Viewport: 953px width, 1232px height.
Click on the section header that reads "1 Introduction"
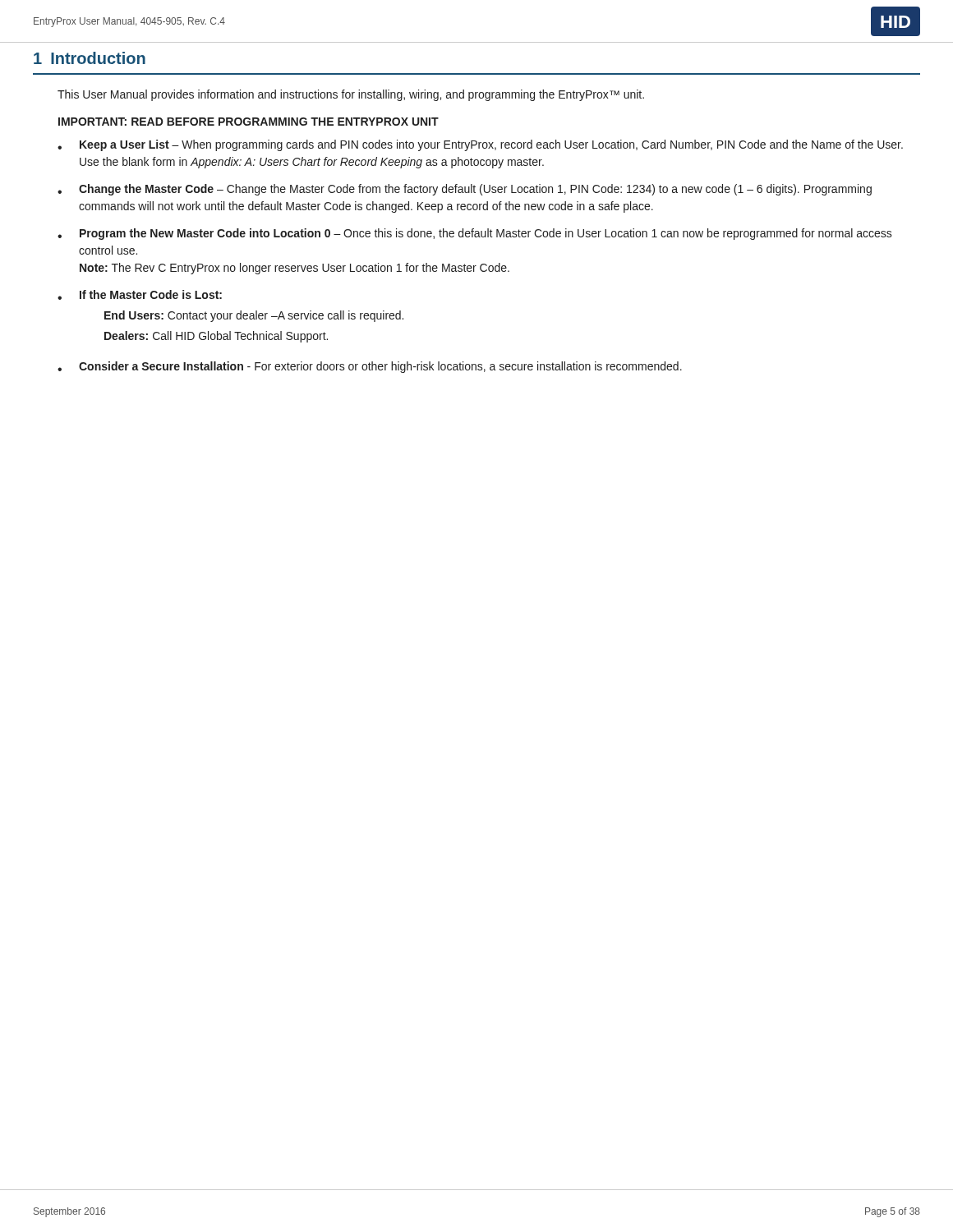(89, 59)
